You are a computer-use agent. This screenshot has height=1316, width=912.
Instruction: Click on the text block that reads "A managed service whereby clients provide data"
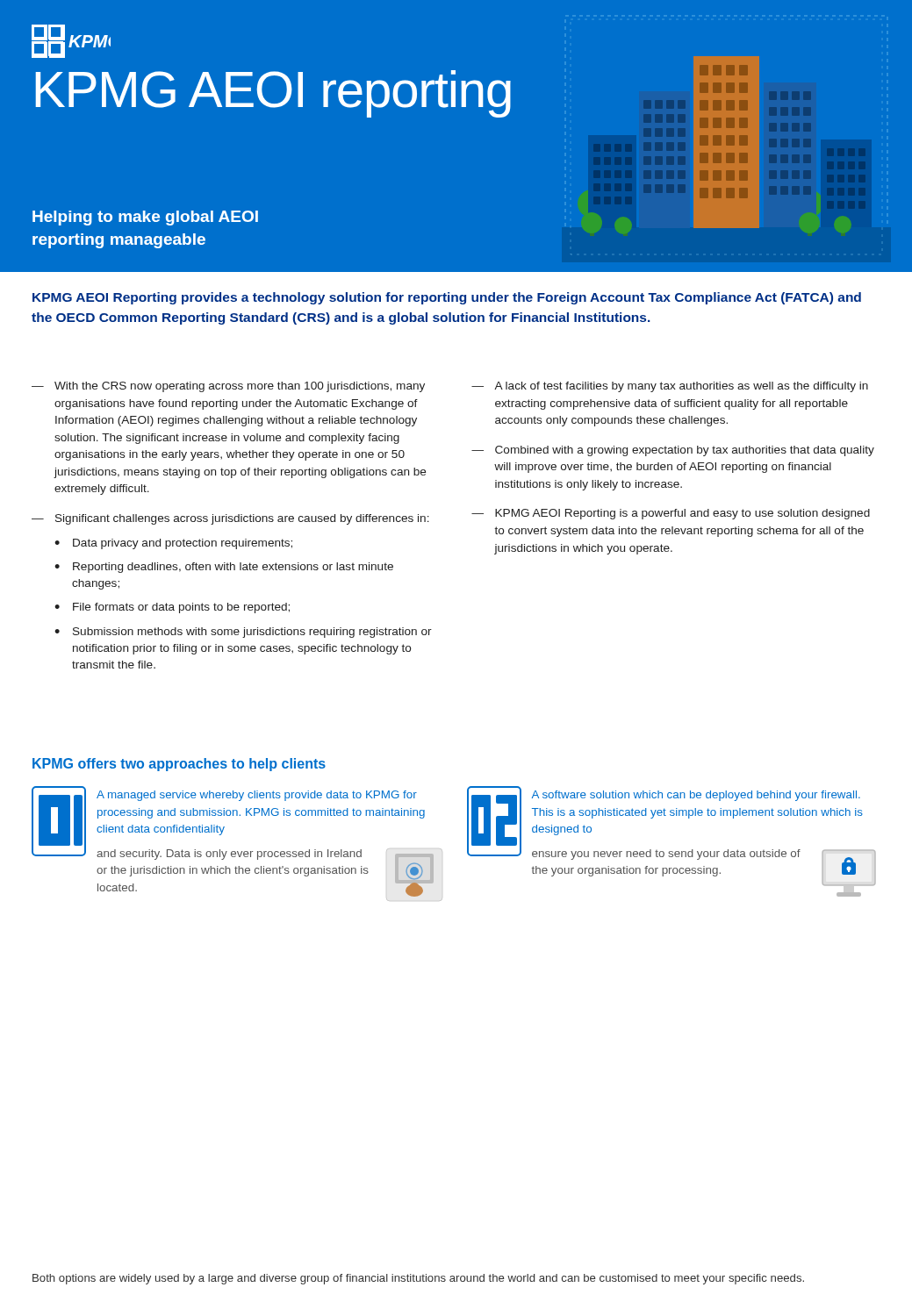tap(261, 812)
